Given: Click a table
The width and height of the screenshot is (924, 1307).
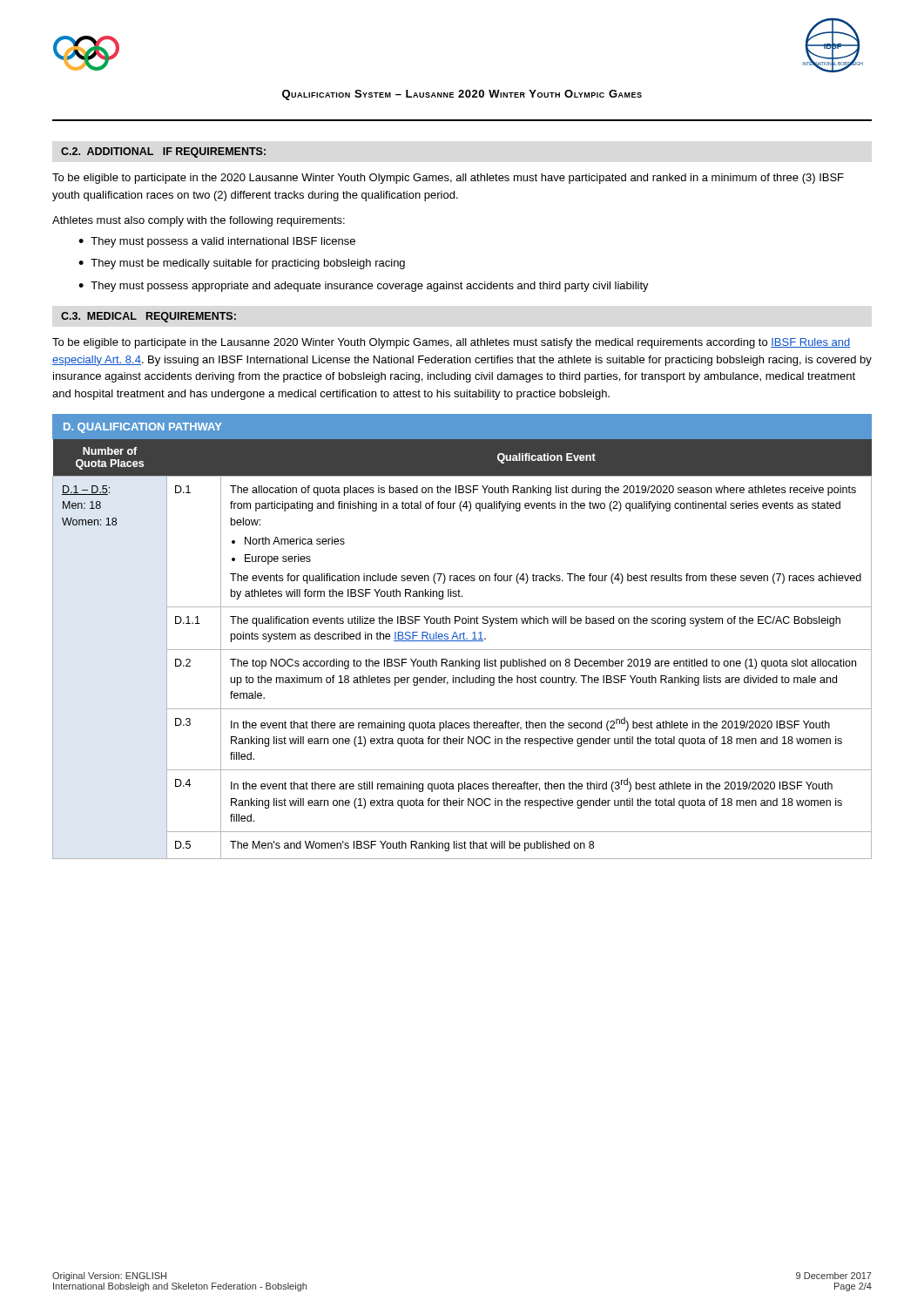Looking at the screenshot, I should click(462, 649).
